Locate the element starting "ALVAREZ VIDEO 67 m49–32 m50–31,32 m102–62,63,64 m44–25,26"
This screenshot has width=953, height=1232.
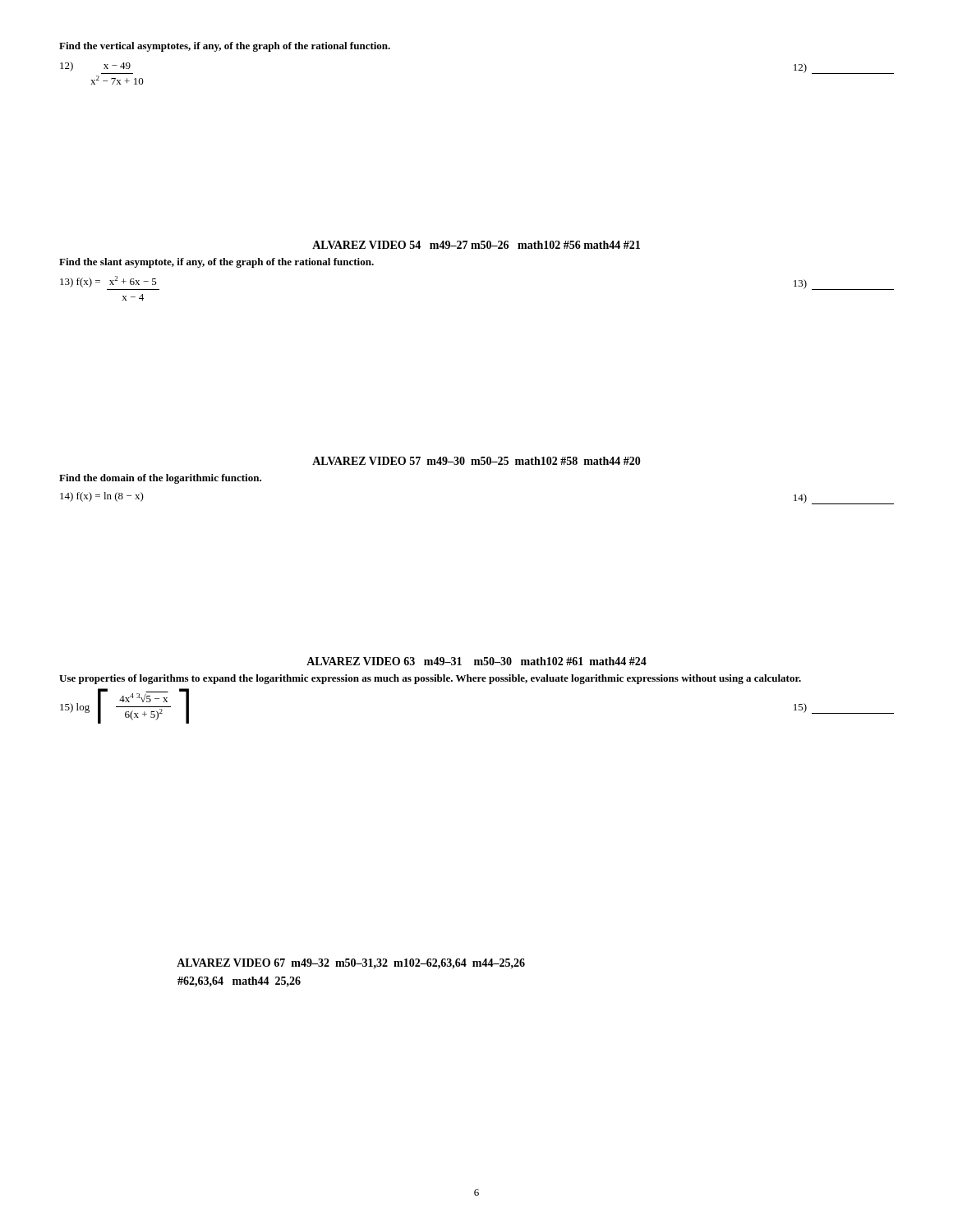pos(317,972)
